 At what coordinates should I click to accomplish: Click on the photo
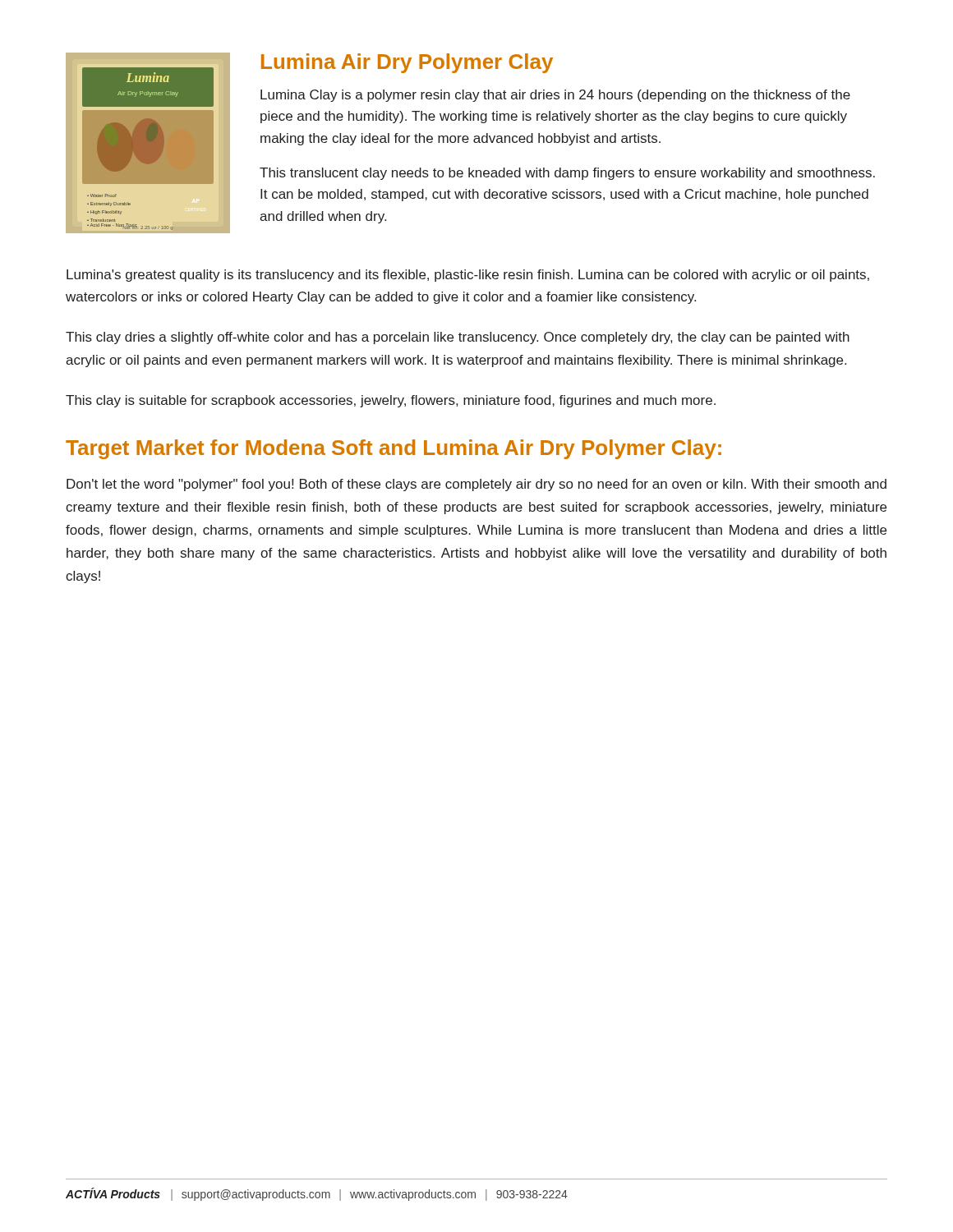tap(148, 145)
